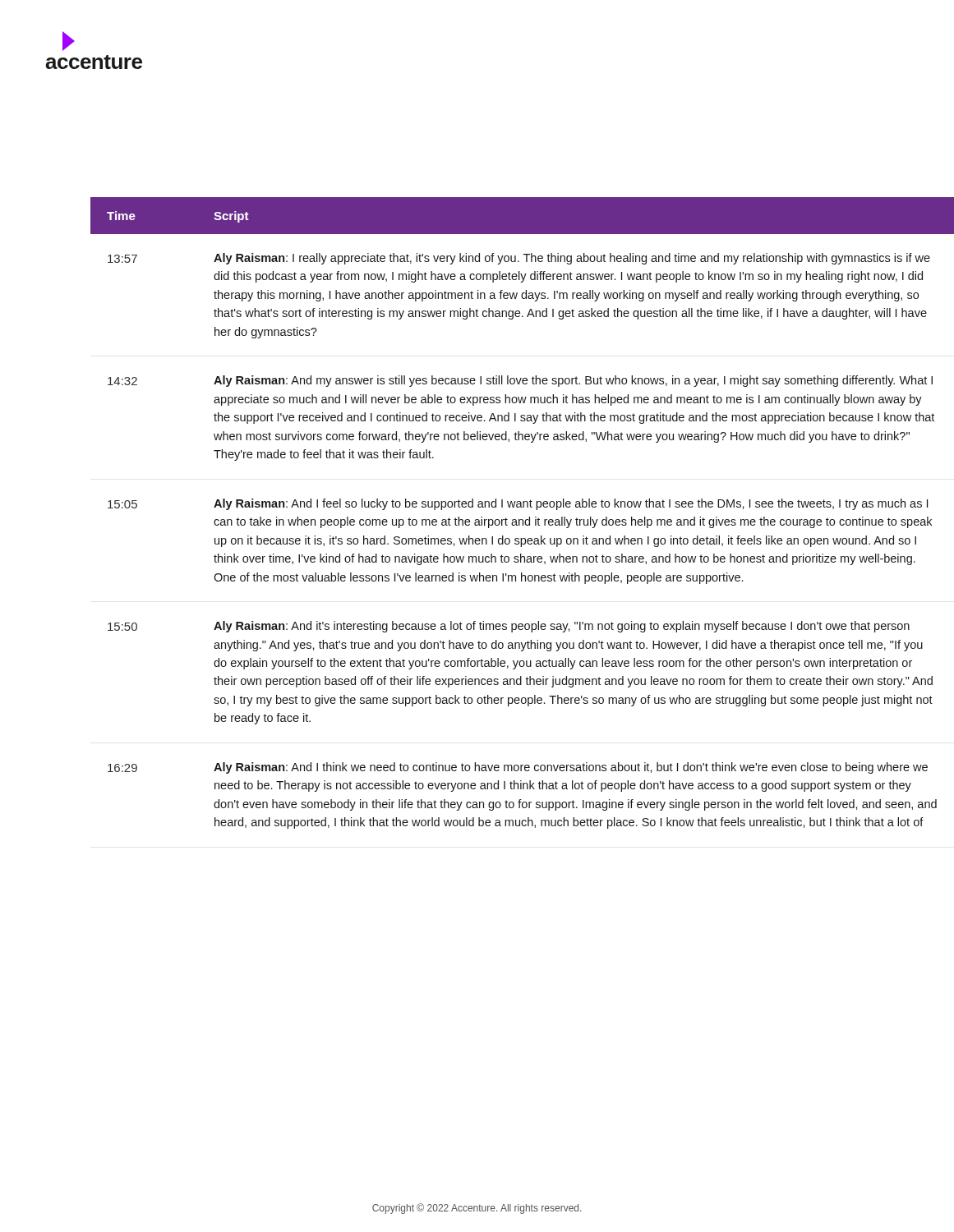Click on the logo

pyautogui.click(x=111, y=53)
